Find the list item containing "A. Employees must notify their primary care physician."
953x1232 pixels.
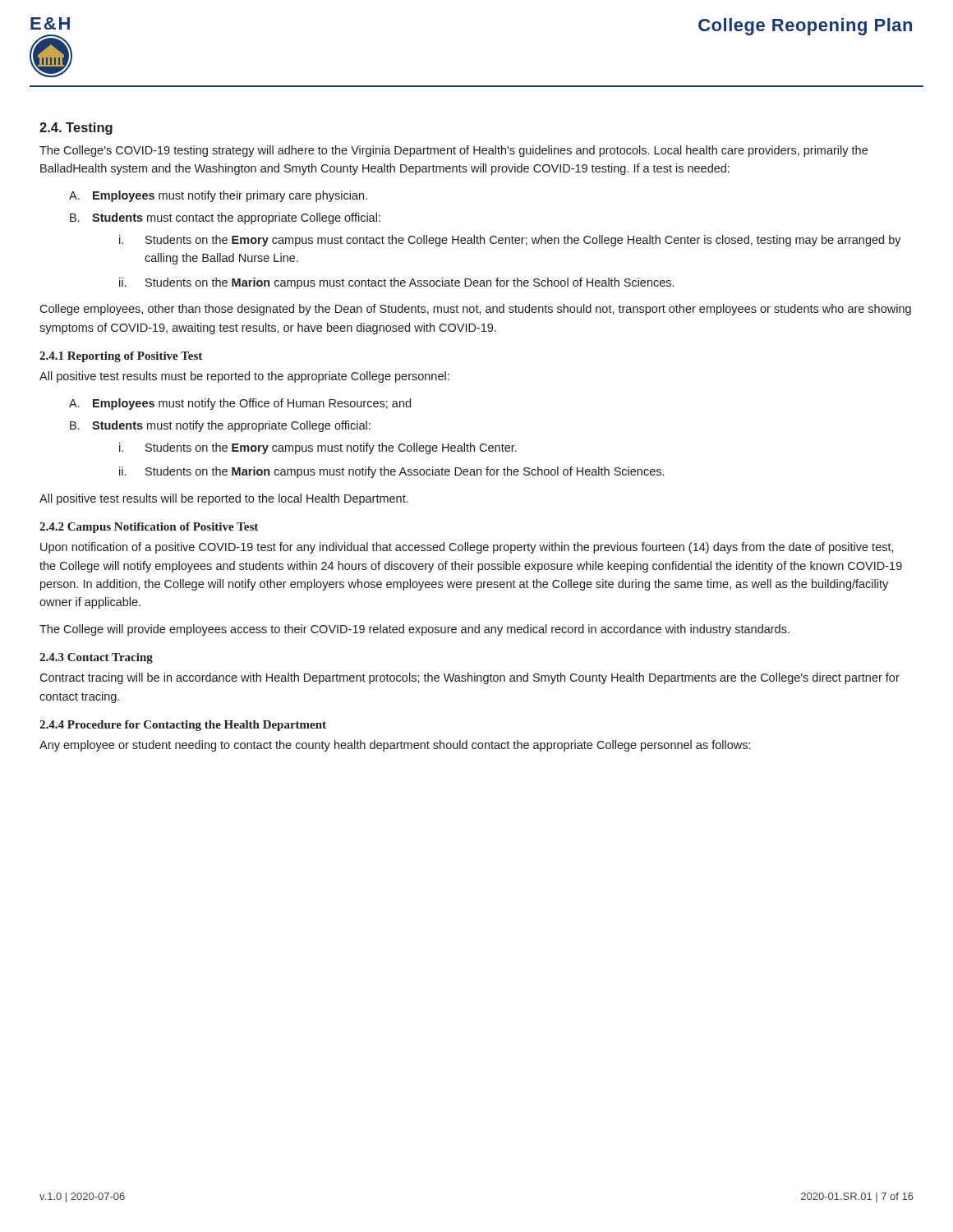(x=219, y=196)
